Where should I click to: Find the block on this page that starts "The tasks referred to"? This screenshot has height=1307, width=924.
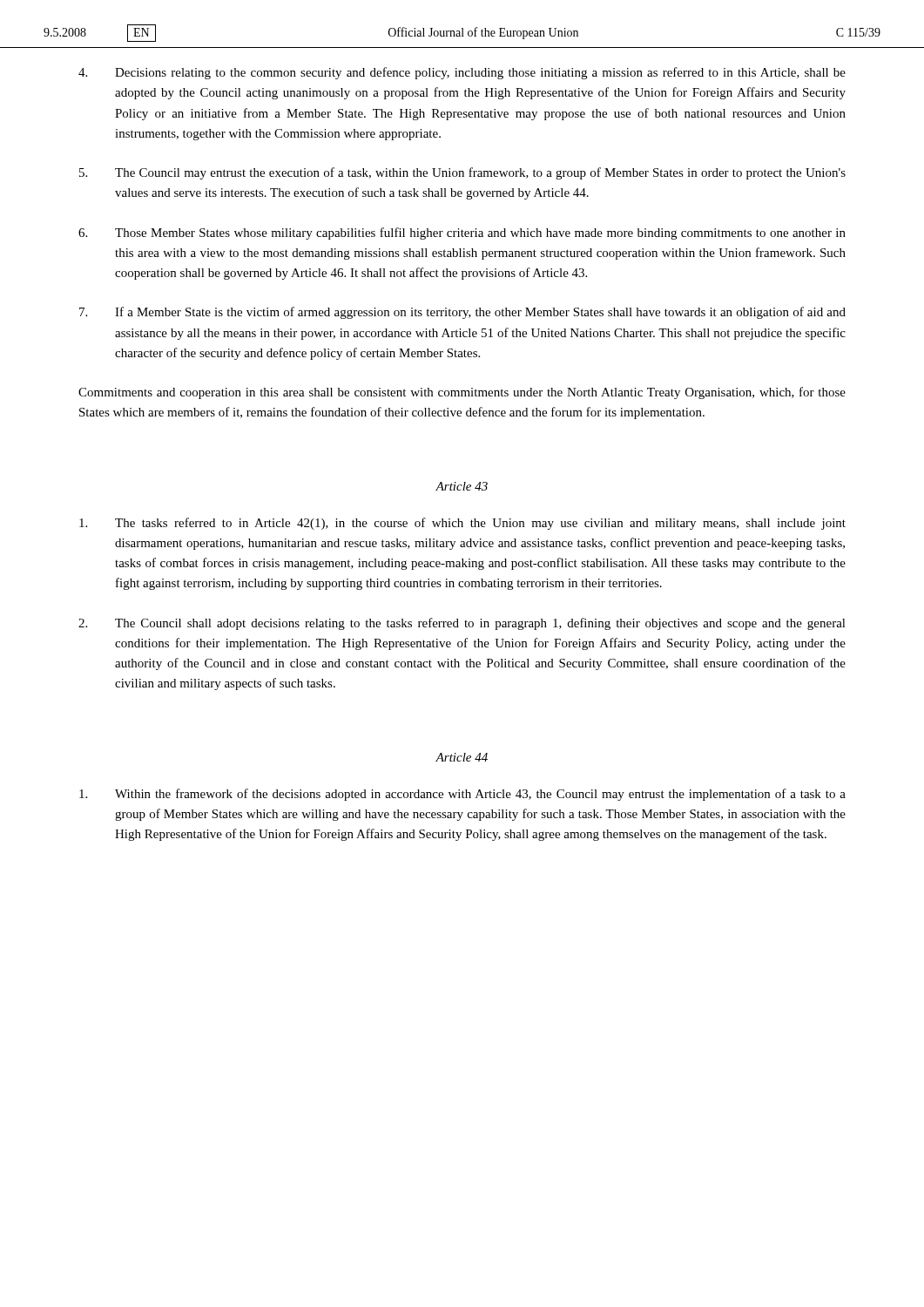coord(462,553)
